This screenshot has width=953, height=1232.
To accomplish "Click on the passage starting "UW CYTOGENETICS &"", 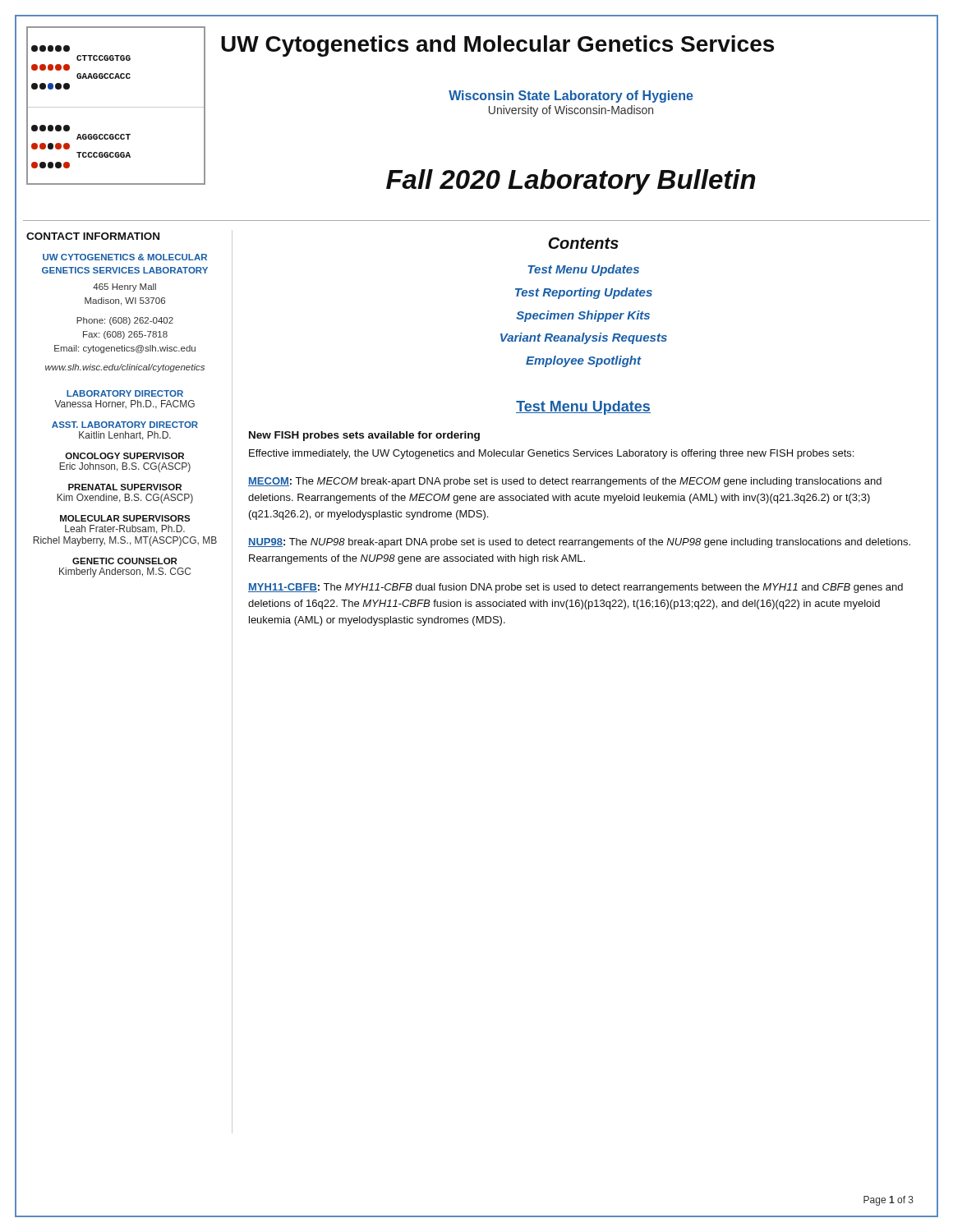I will 125,313.
